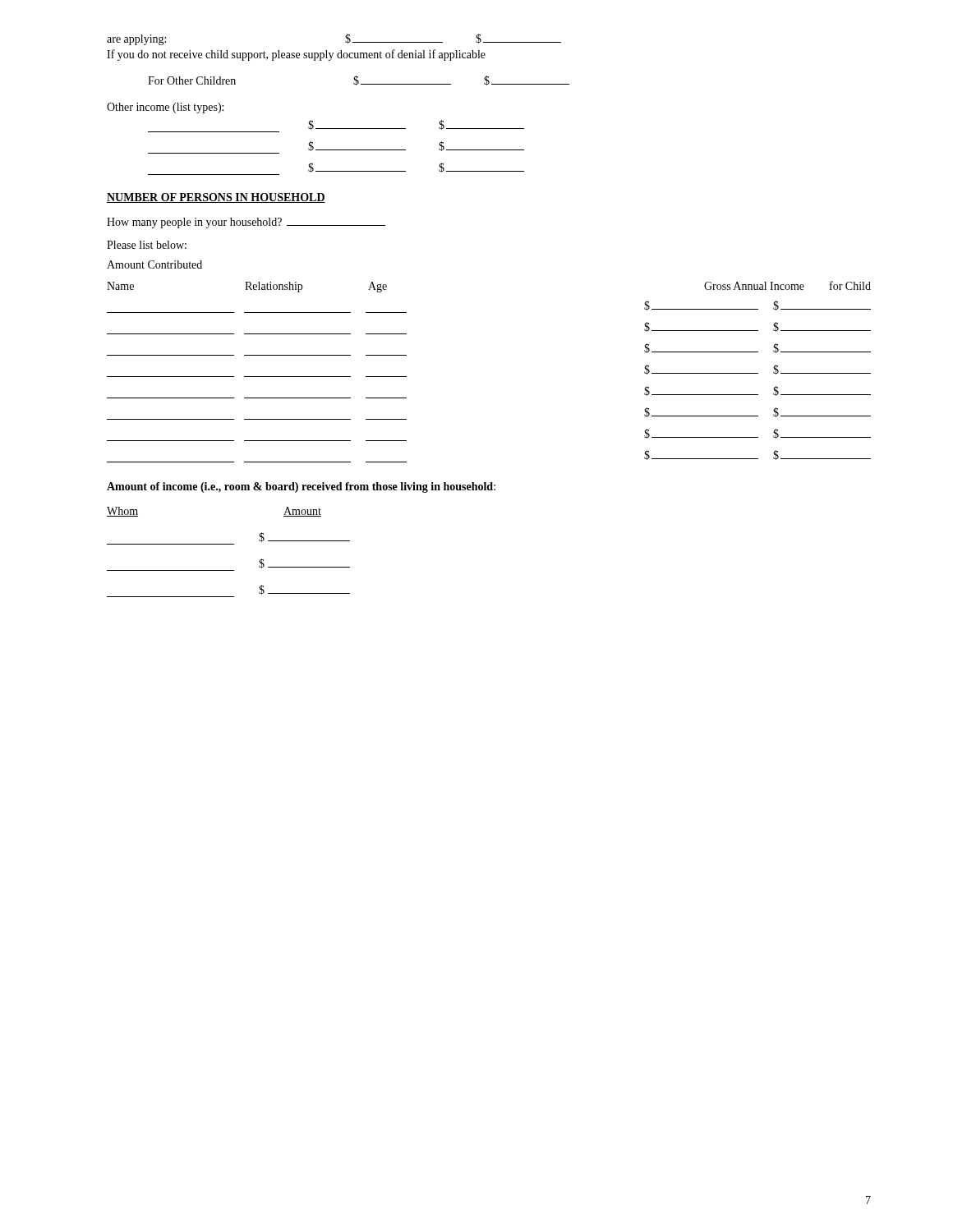
Task: Select the text block containing "For Other Children $"
Action: tap(359, 81)
